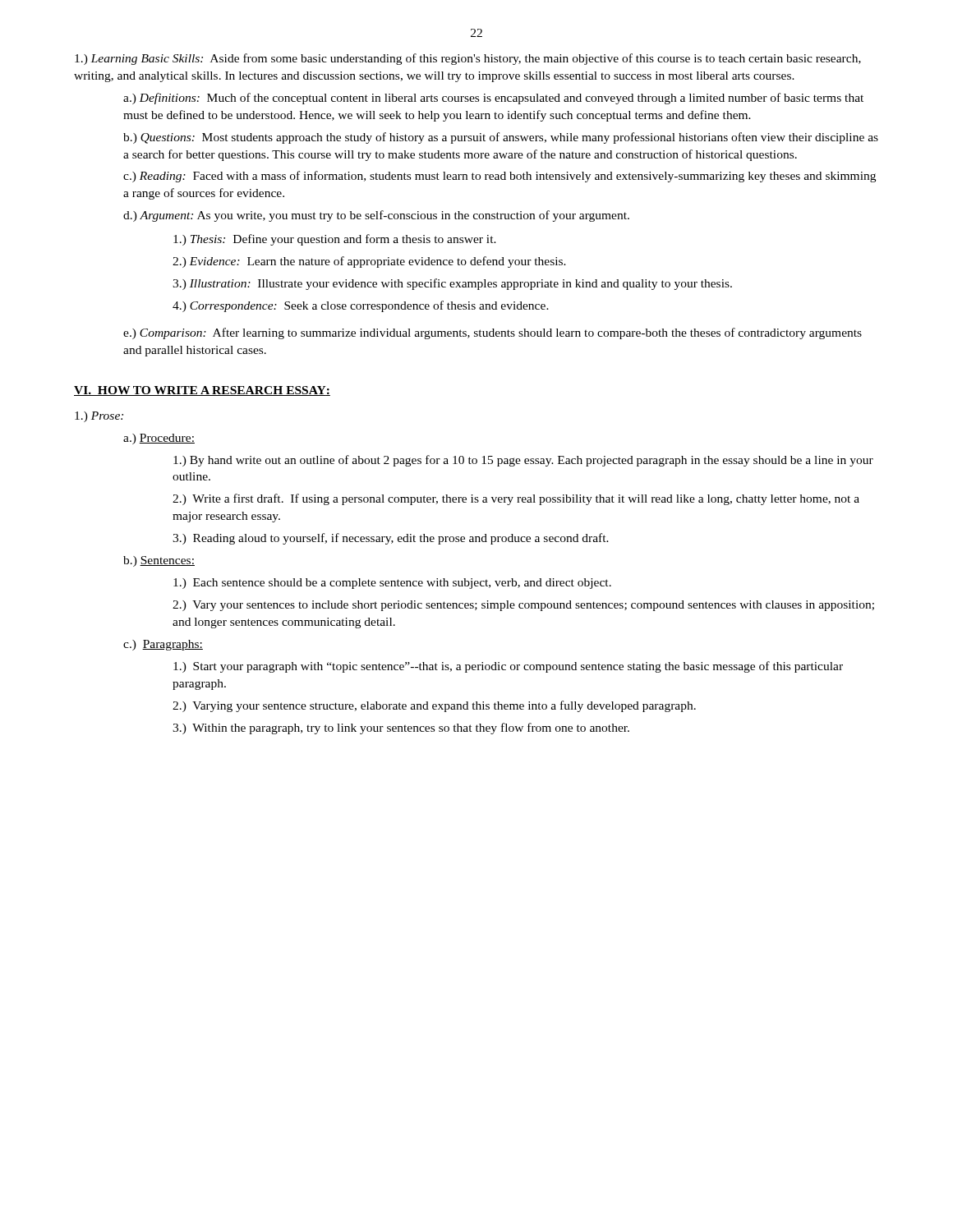Viewport: 953px width, 1232px height.
Task: Find the block on this page that starts "a.) Definitions: Much of the"
Action: (493, 106)
